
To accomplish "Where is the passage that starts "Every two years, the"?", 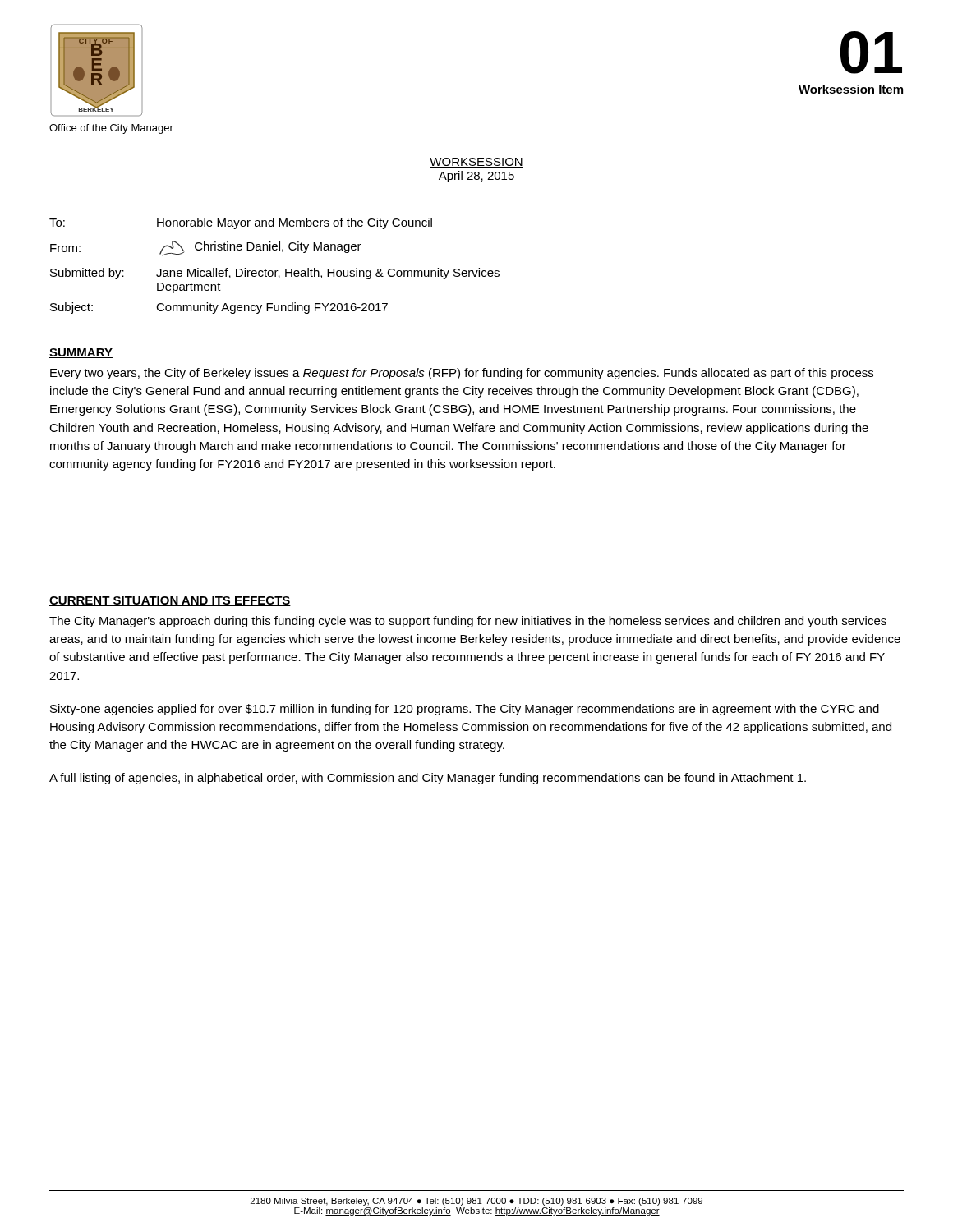I will click(462, 418).
